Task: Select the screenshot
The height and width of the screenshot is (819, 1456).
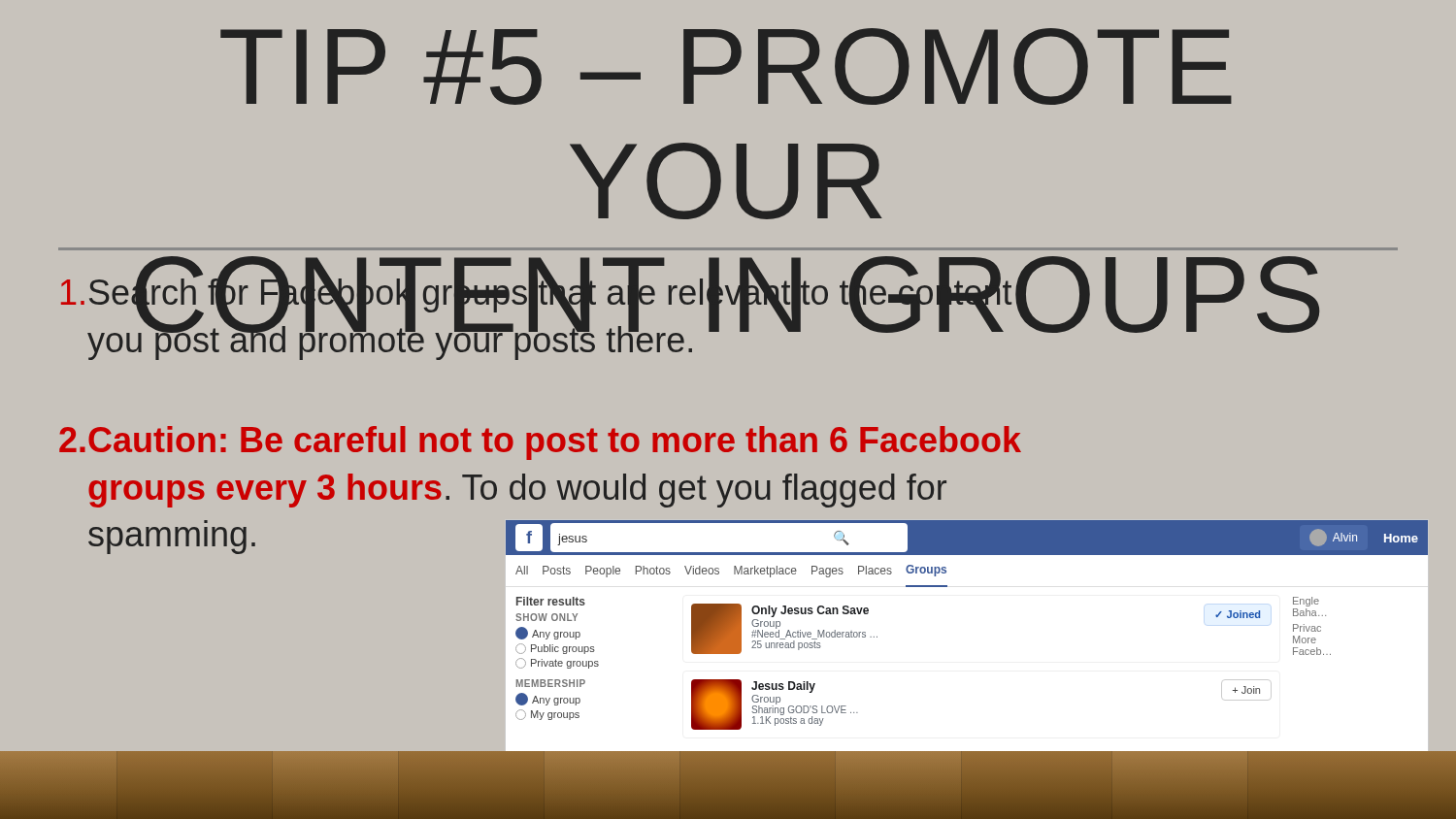Action: [967, 661]
